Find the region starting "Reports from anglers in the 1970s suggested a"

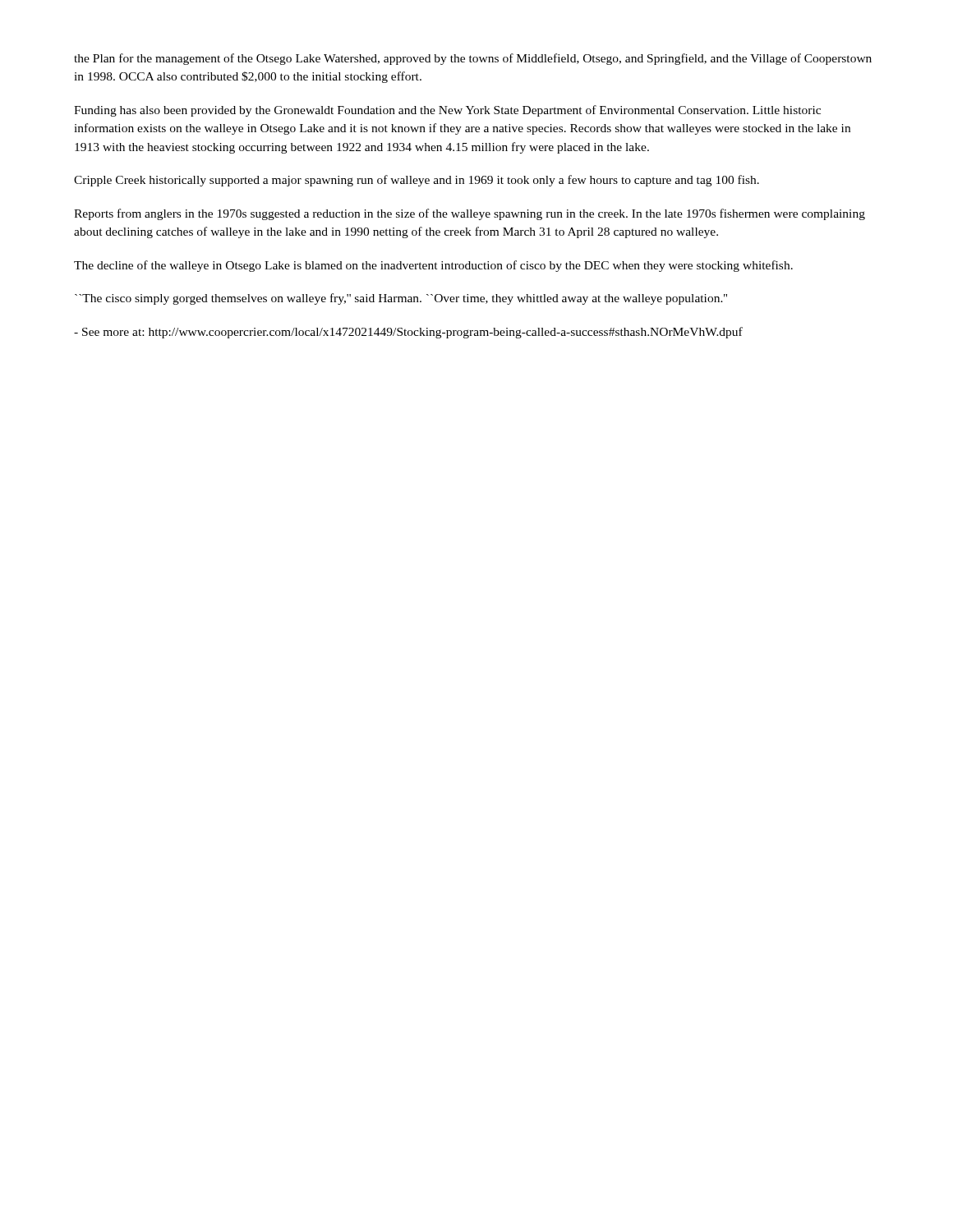pos(469,222)
